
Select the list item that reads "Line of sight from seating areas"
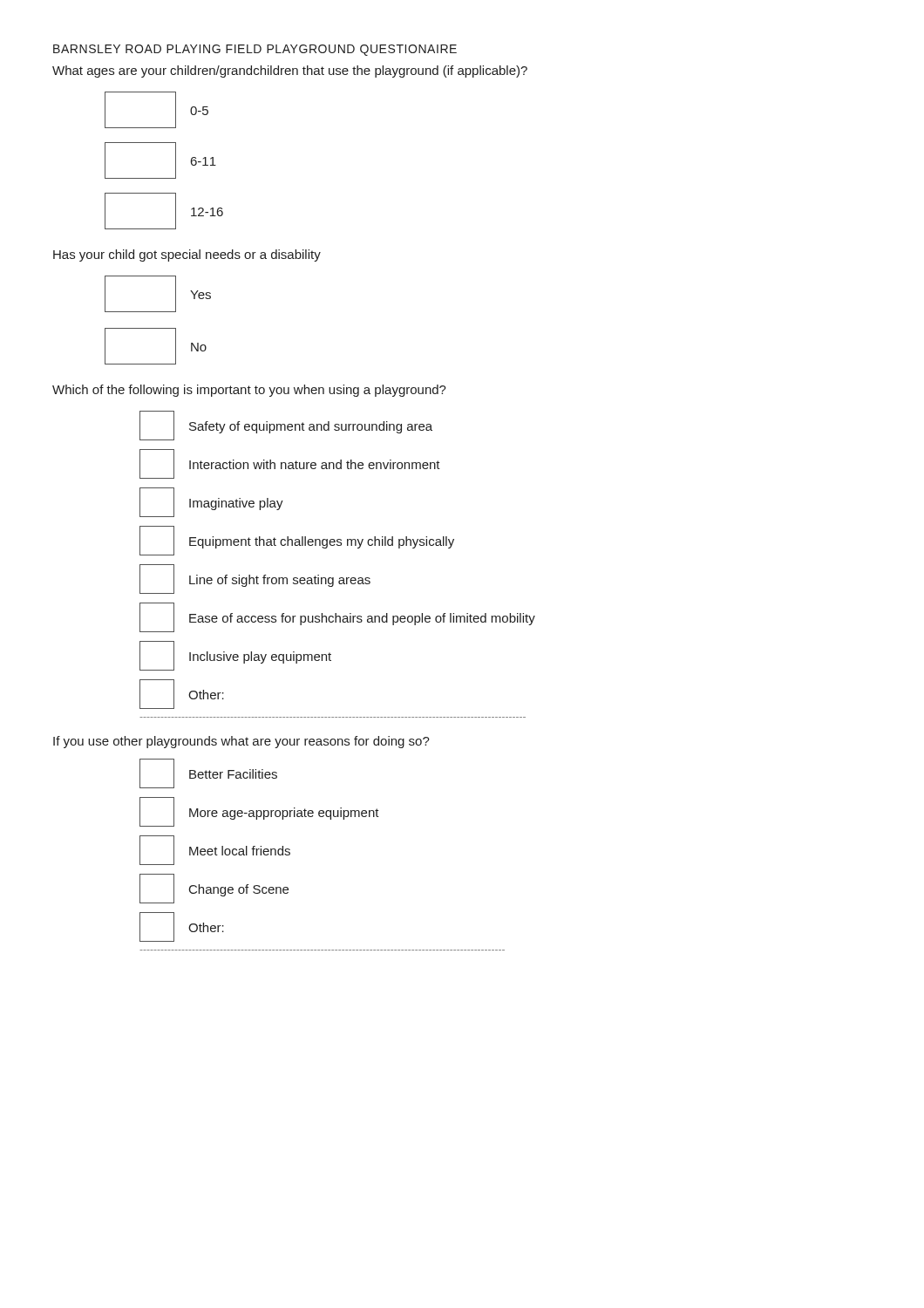pos(255,579)
